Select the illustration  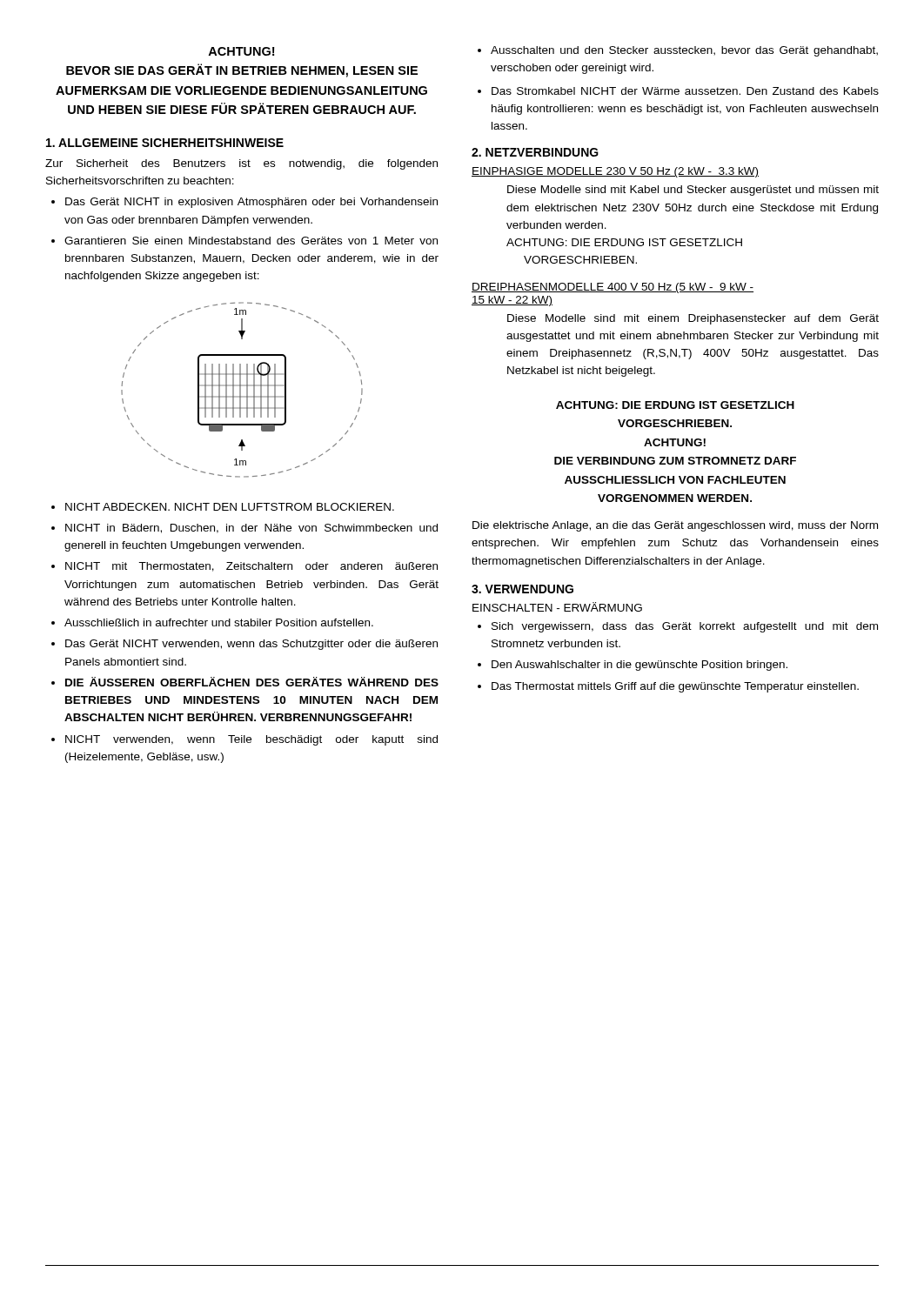[242, 392]
